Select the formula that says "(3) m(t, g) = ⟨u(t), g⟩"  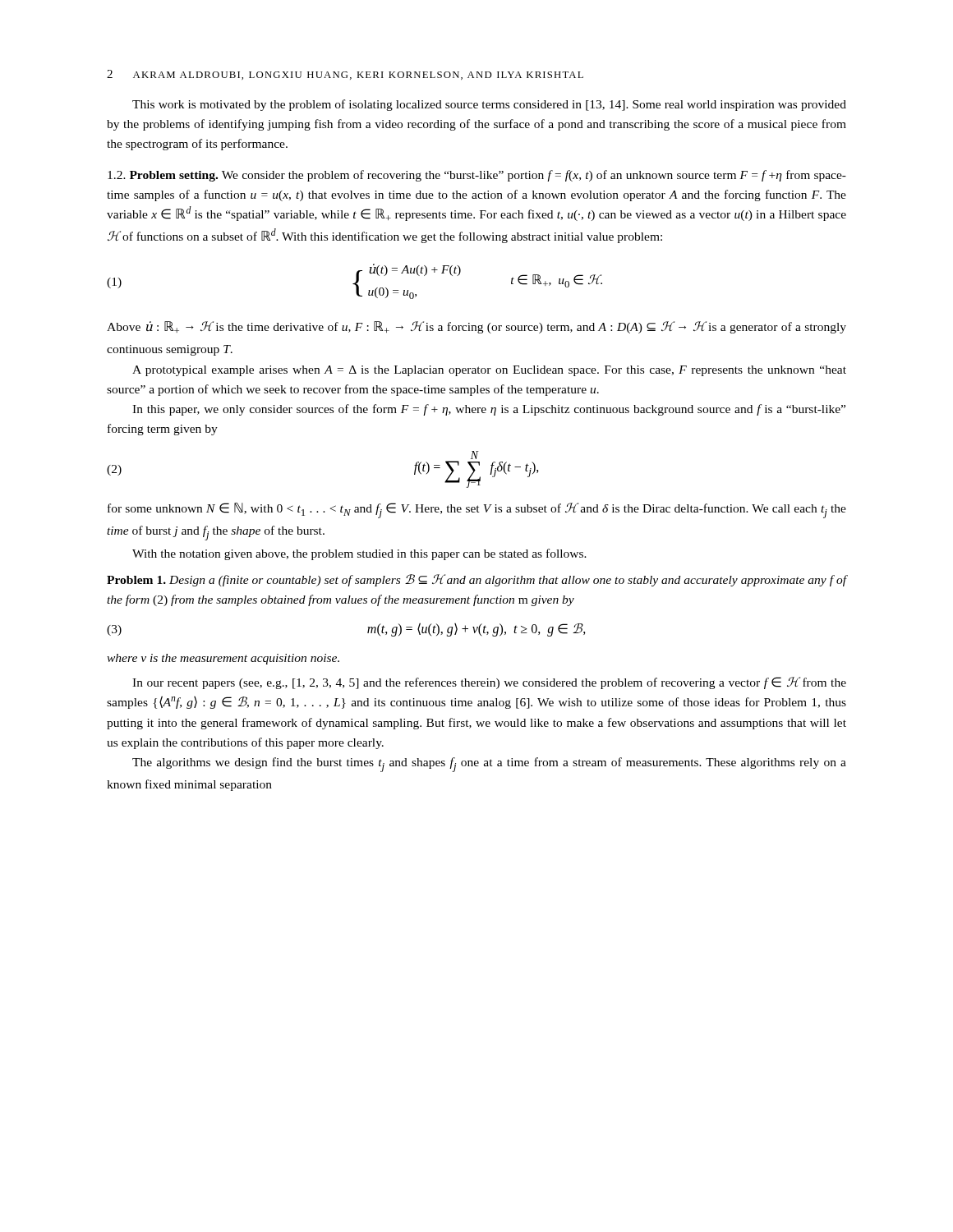pos(476,629)
